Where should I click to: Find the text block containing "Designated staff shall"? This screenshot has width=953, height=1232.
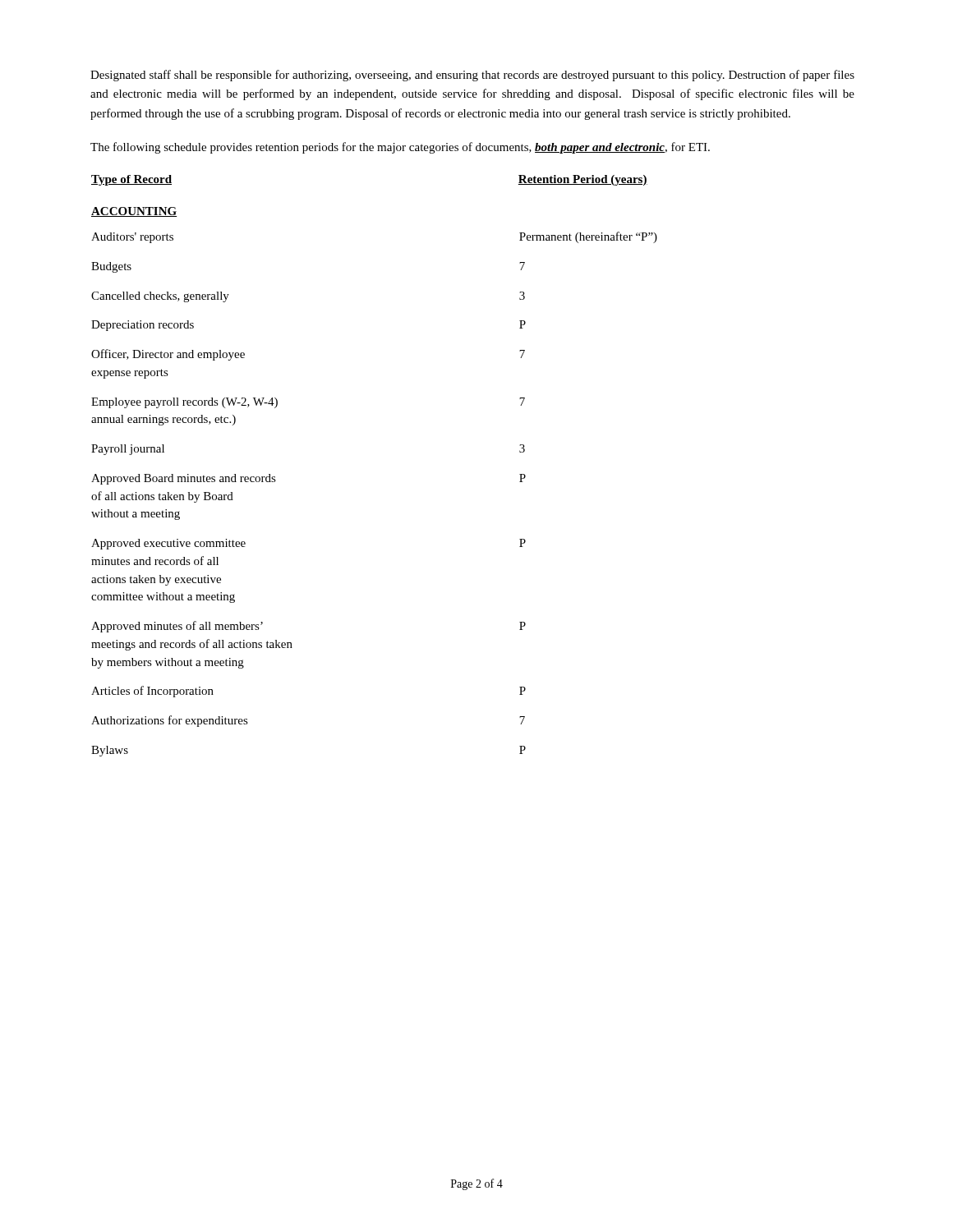coord(472,94)
